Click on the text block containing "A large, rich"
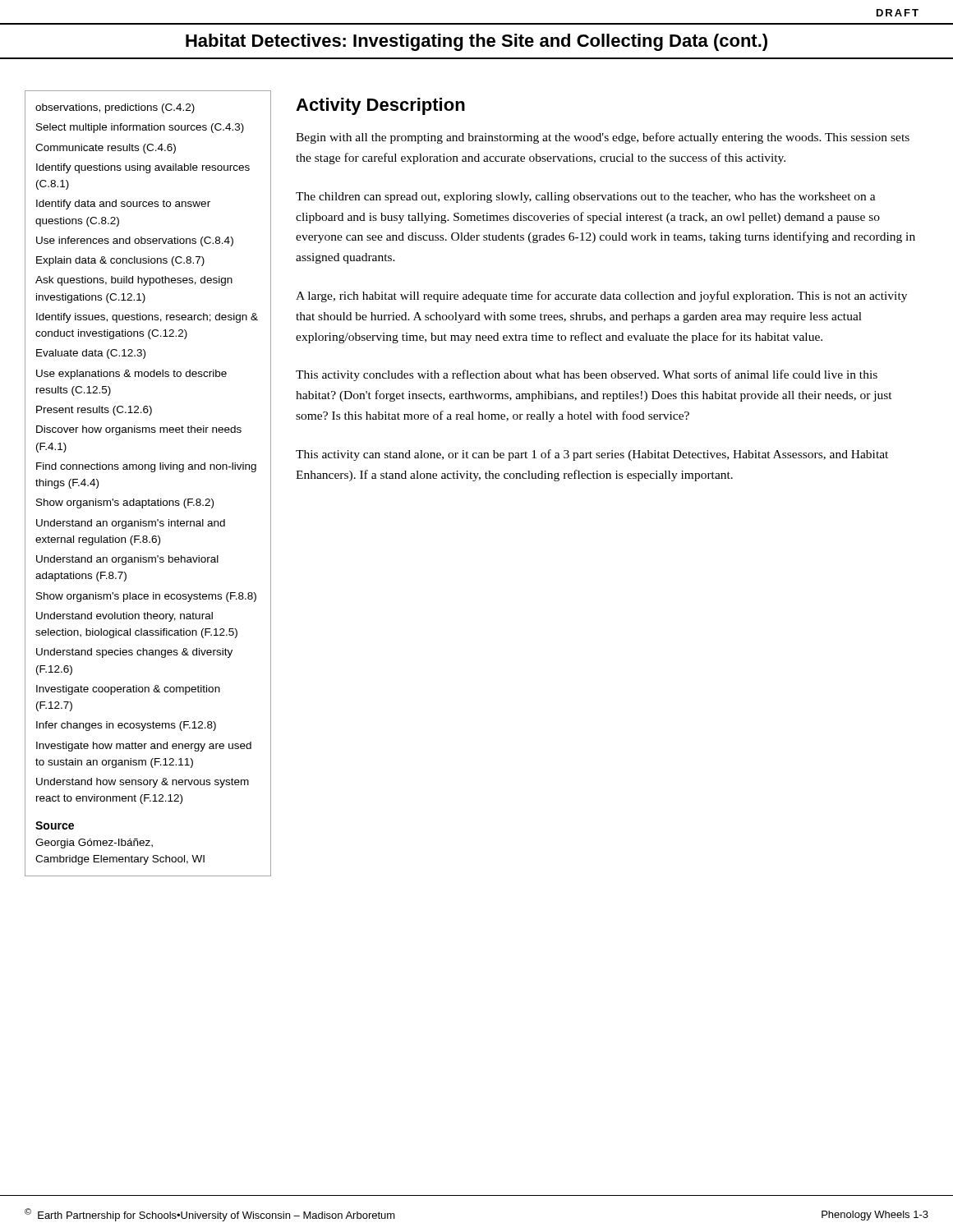Viewport: 953px width, 1232px height. pyautogui.click(x=602, y=316)
